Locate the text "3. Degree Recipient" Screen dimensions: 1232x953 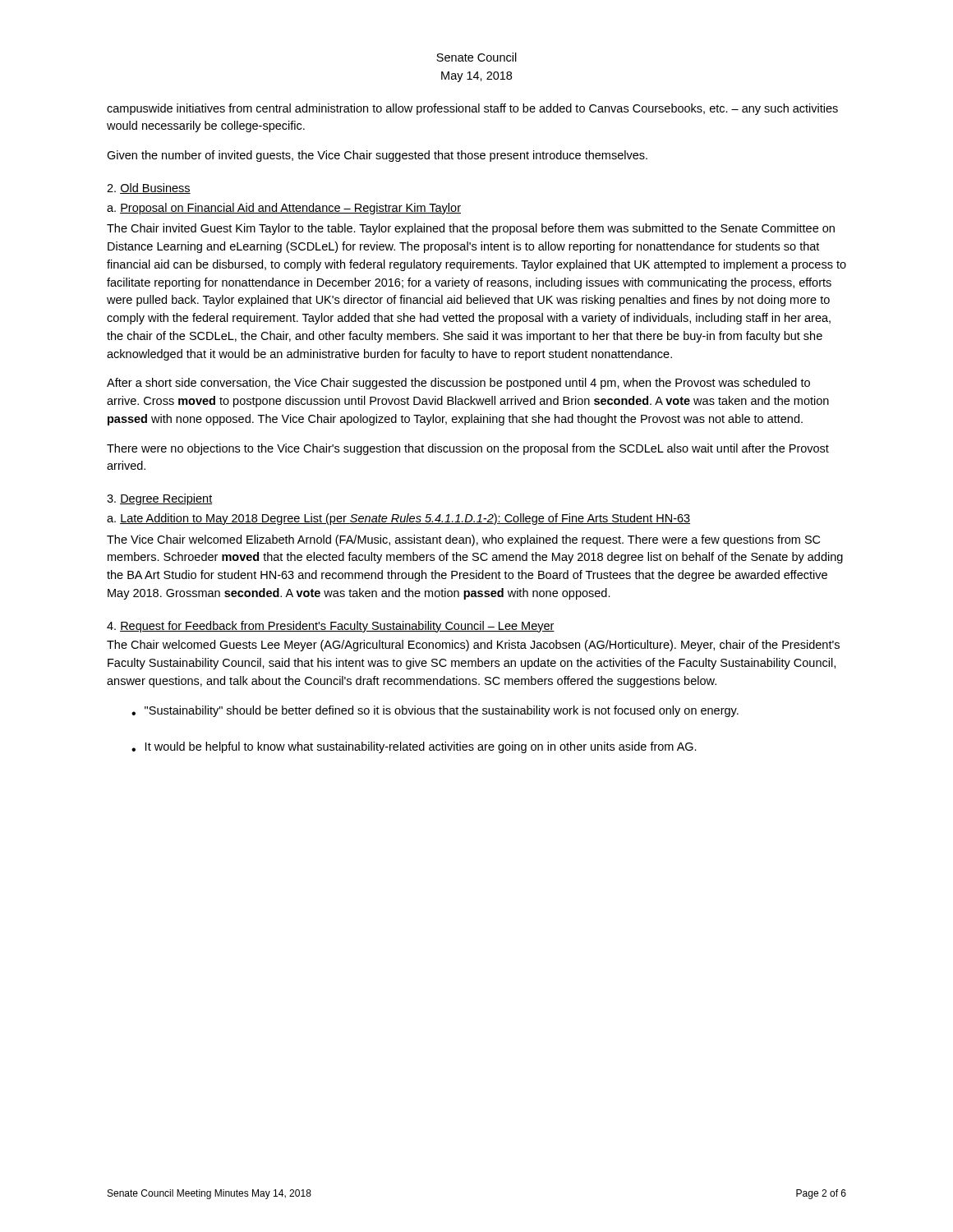pyautogui.click(x=159, y=499)
